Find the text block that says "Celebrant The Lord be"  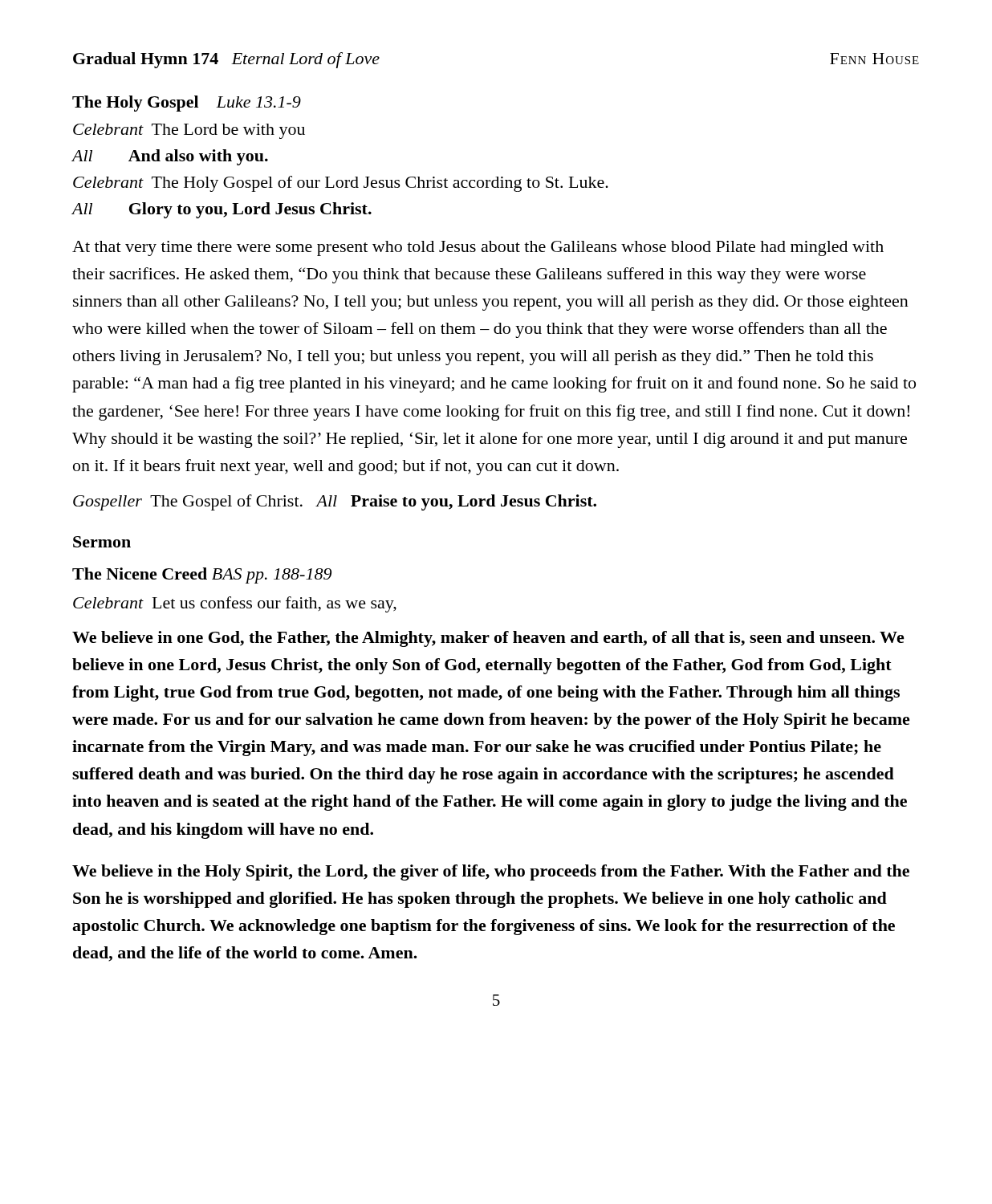tap(496, 169)
